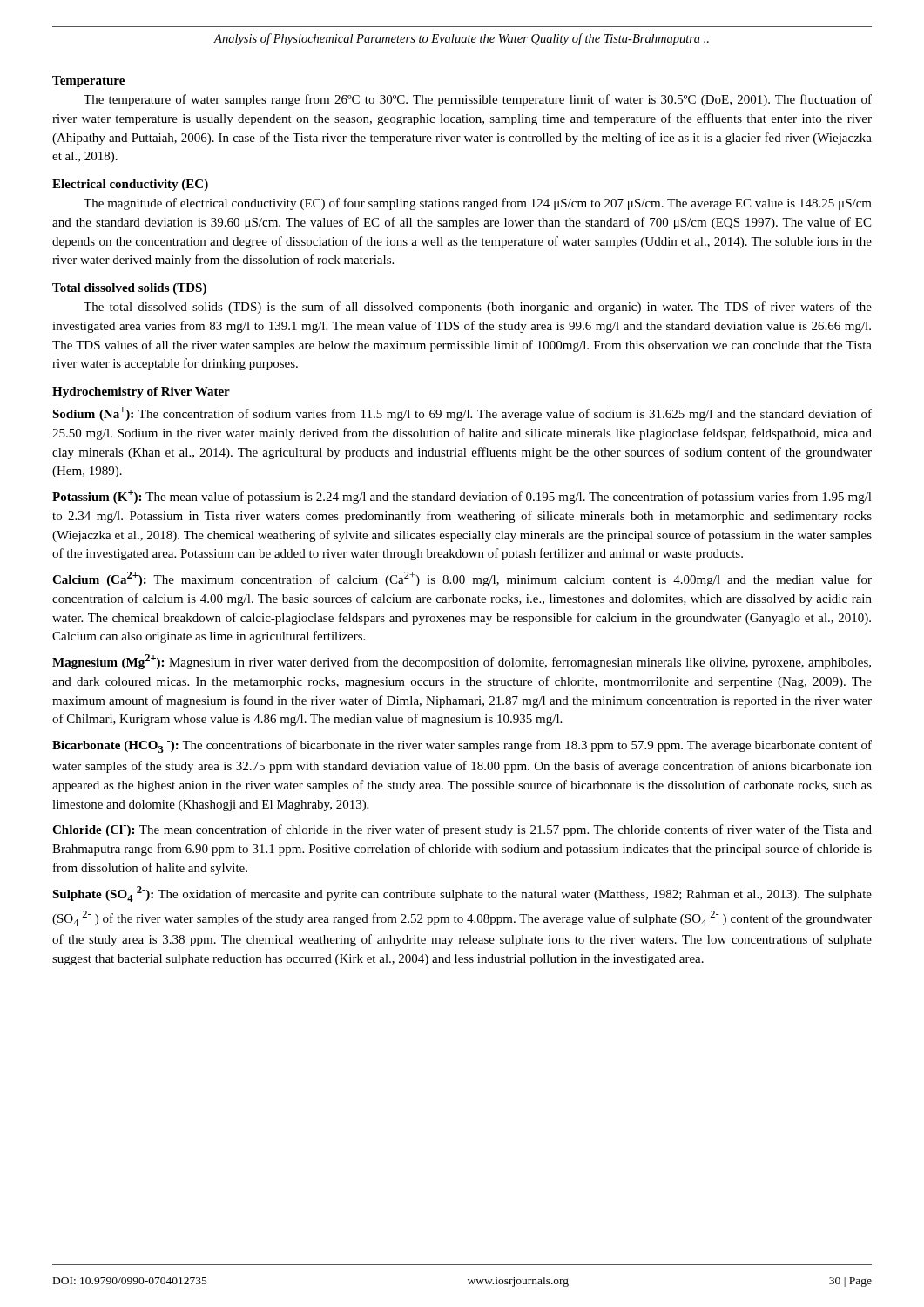The width and height of the screenshot is (924, 1307).
Task: Click the passage that begins "Magnesium (Mg2+): Magnesium in"
Action: pyautogui.click(x=462, y=689)
